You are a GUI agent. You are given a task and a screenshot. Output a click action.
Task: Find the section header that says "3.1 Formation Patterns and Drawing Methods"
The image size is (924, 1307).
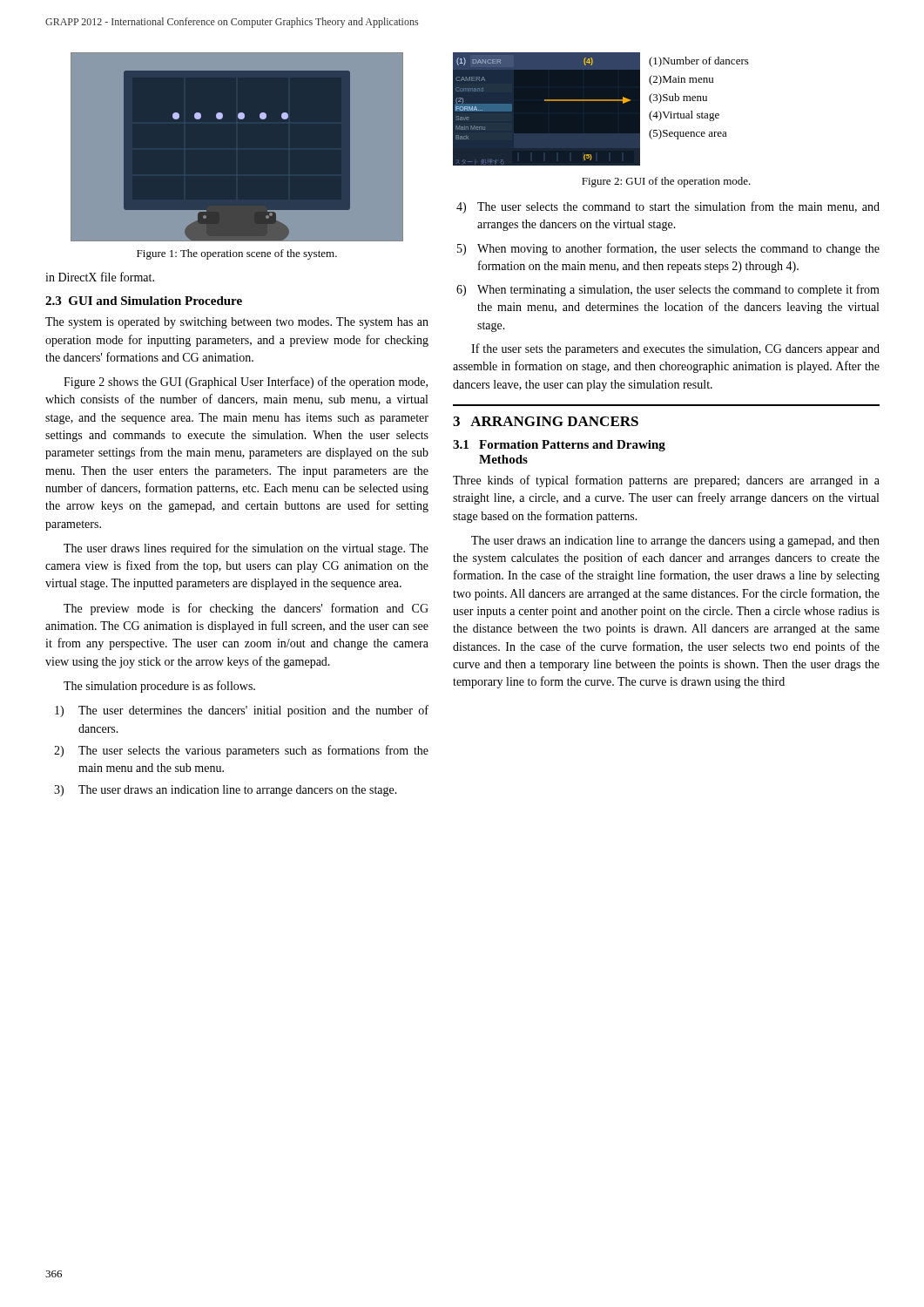pyautogui.click(x=559, y=452)
